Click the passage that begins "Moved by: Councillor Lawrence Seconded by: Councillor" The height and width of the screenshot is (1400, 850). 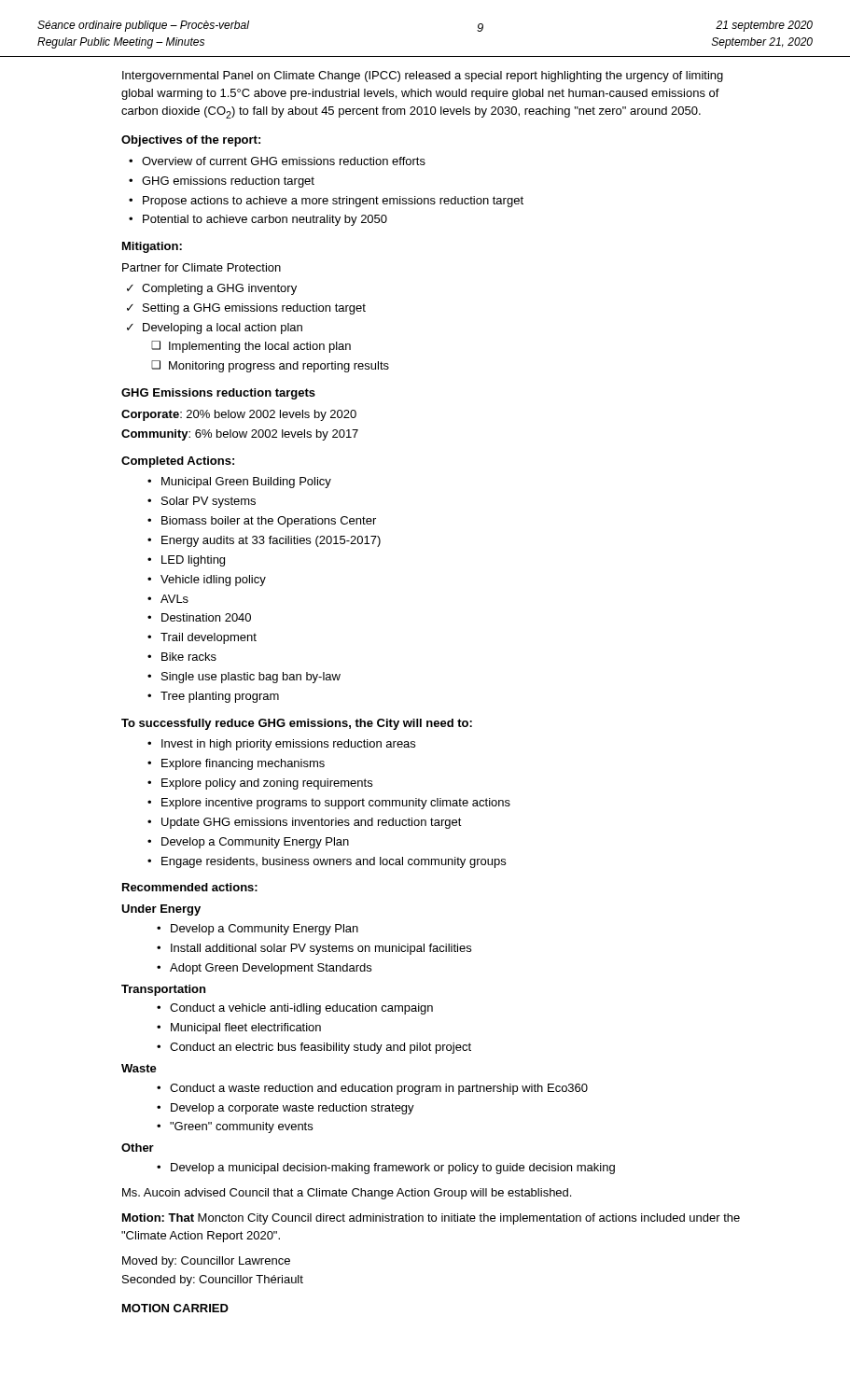[206, 1262]
